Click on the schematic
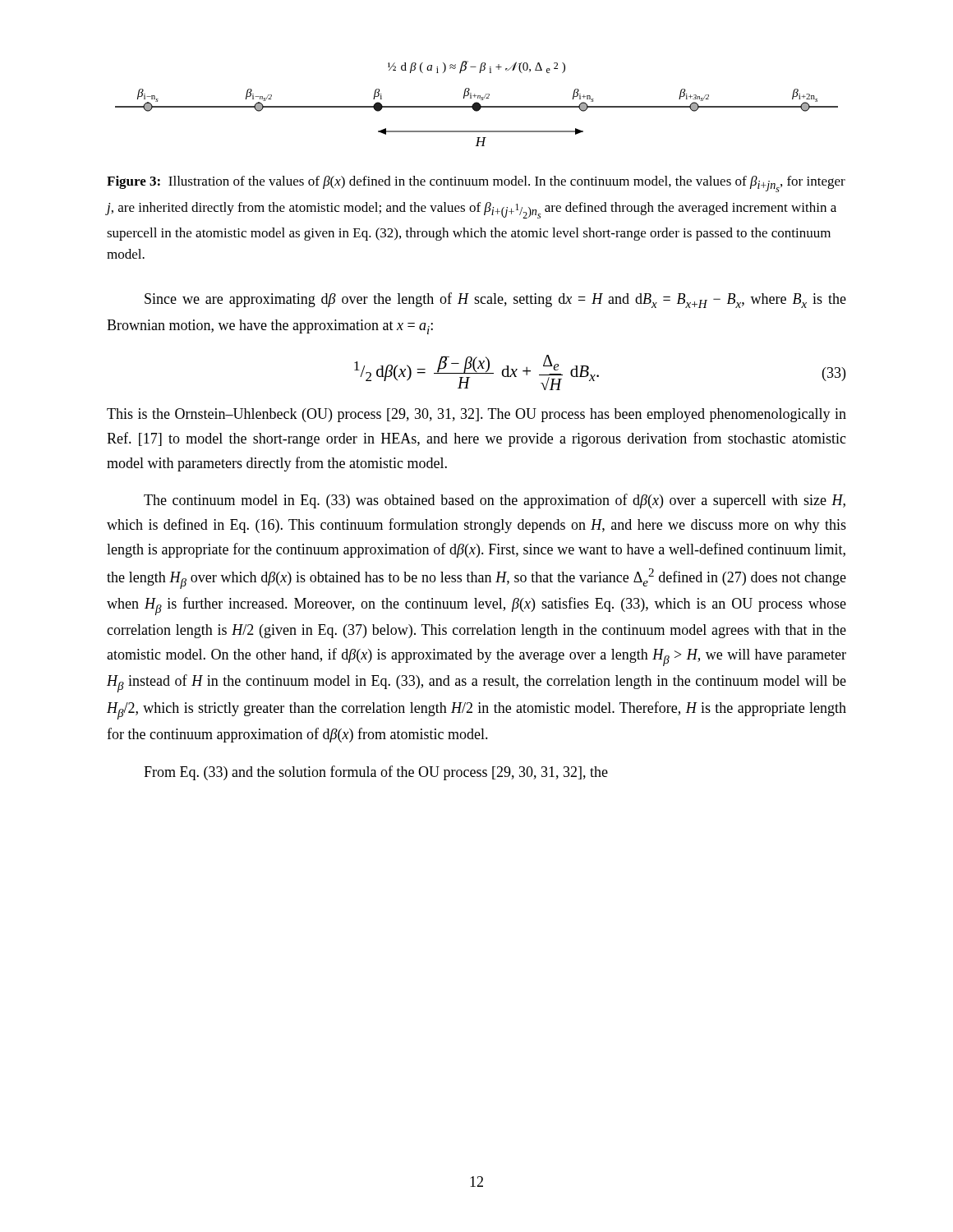The width and height of the screenshot is (953, 1232). 476,107
